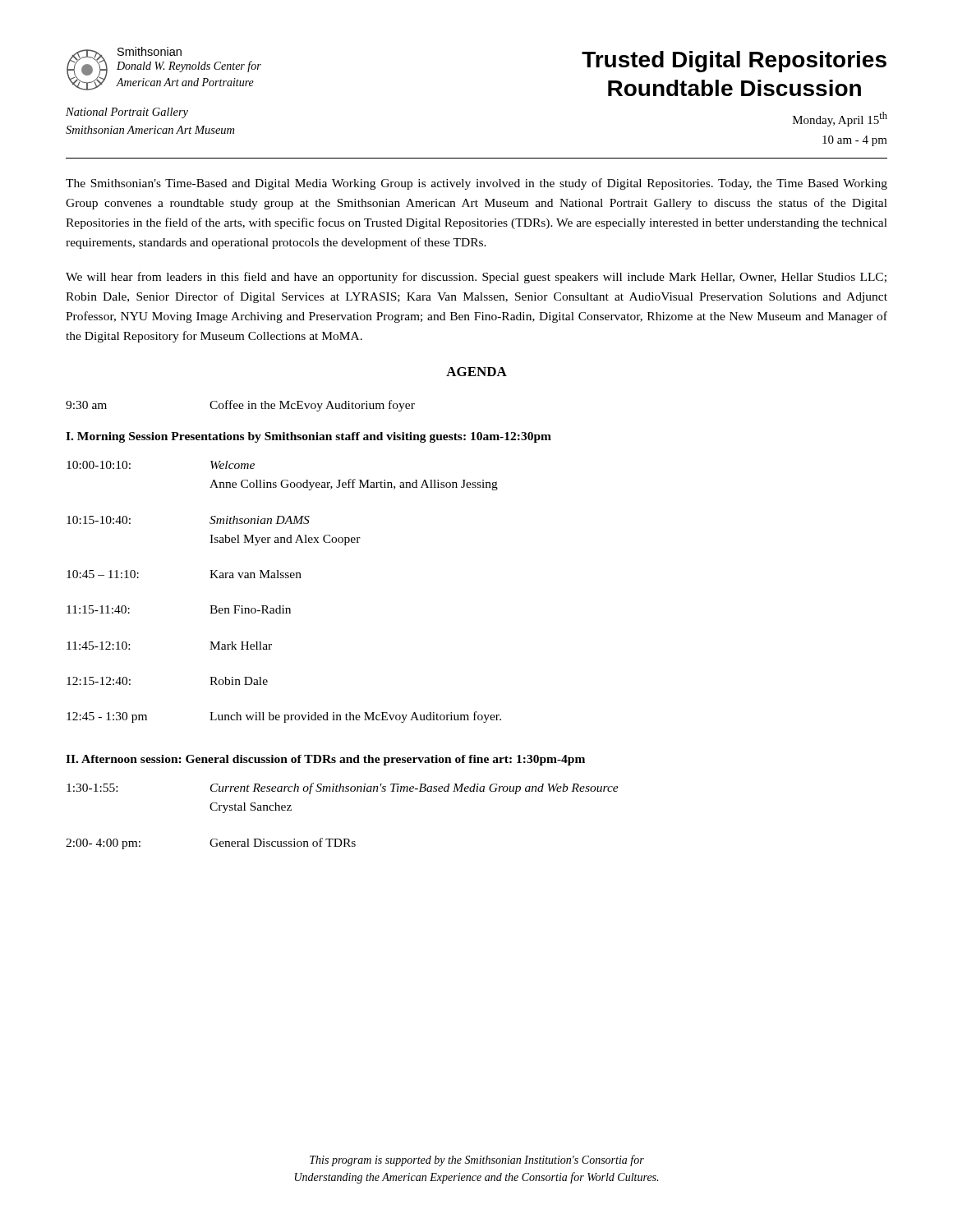Find the list item containing "2:00- 4:00 pm:"
This screenshot has height=1232, width=953.
coord(211,844)
